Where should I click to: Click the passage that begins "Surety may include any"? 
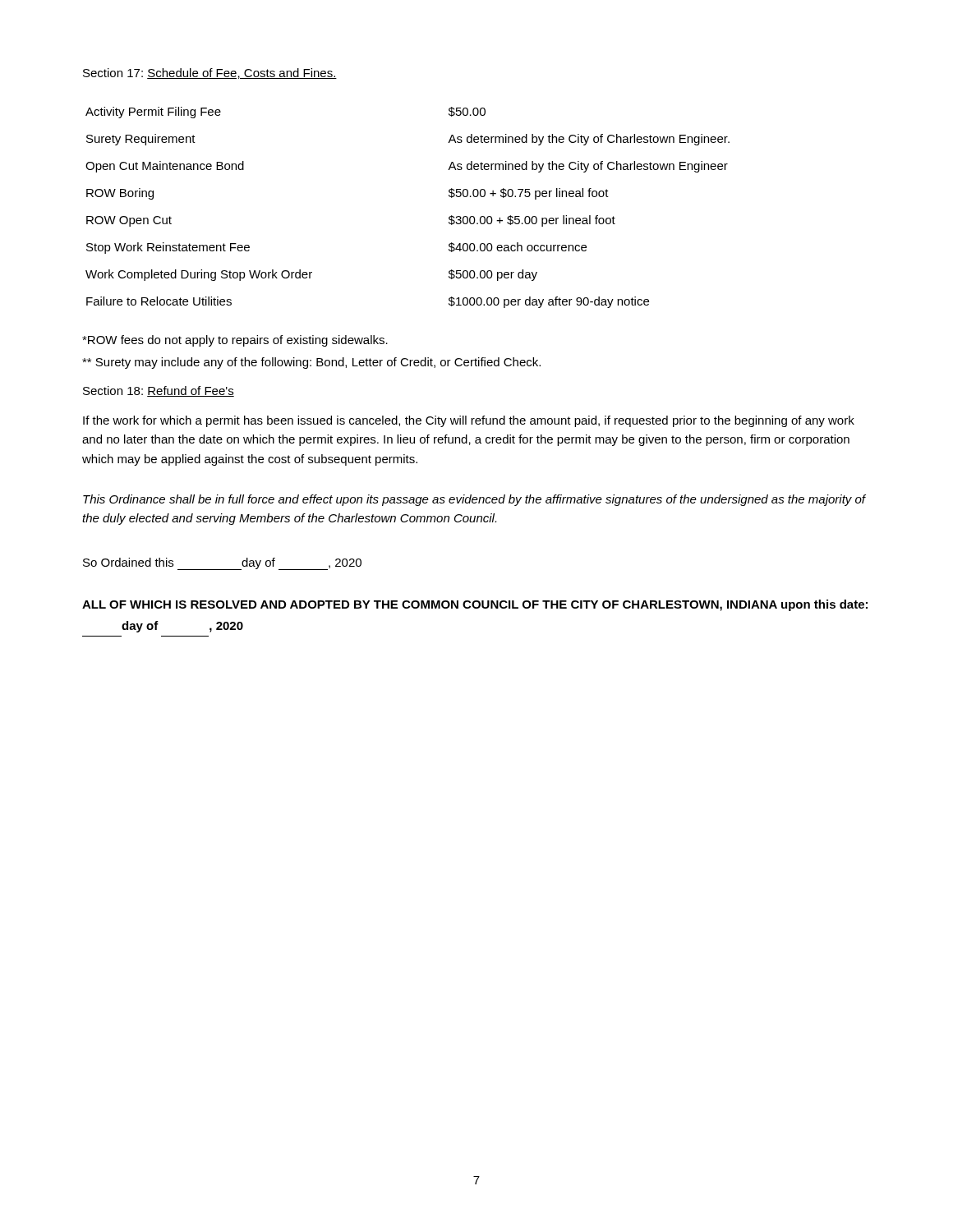312,362
